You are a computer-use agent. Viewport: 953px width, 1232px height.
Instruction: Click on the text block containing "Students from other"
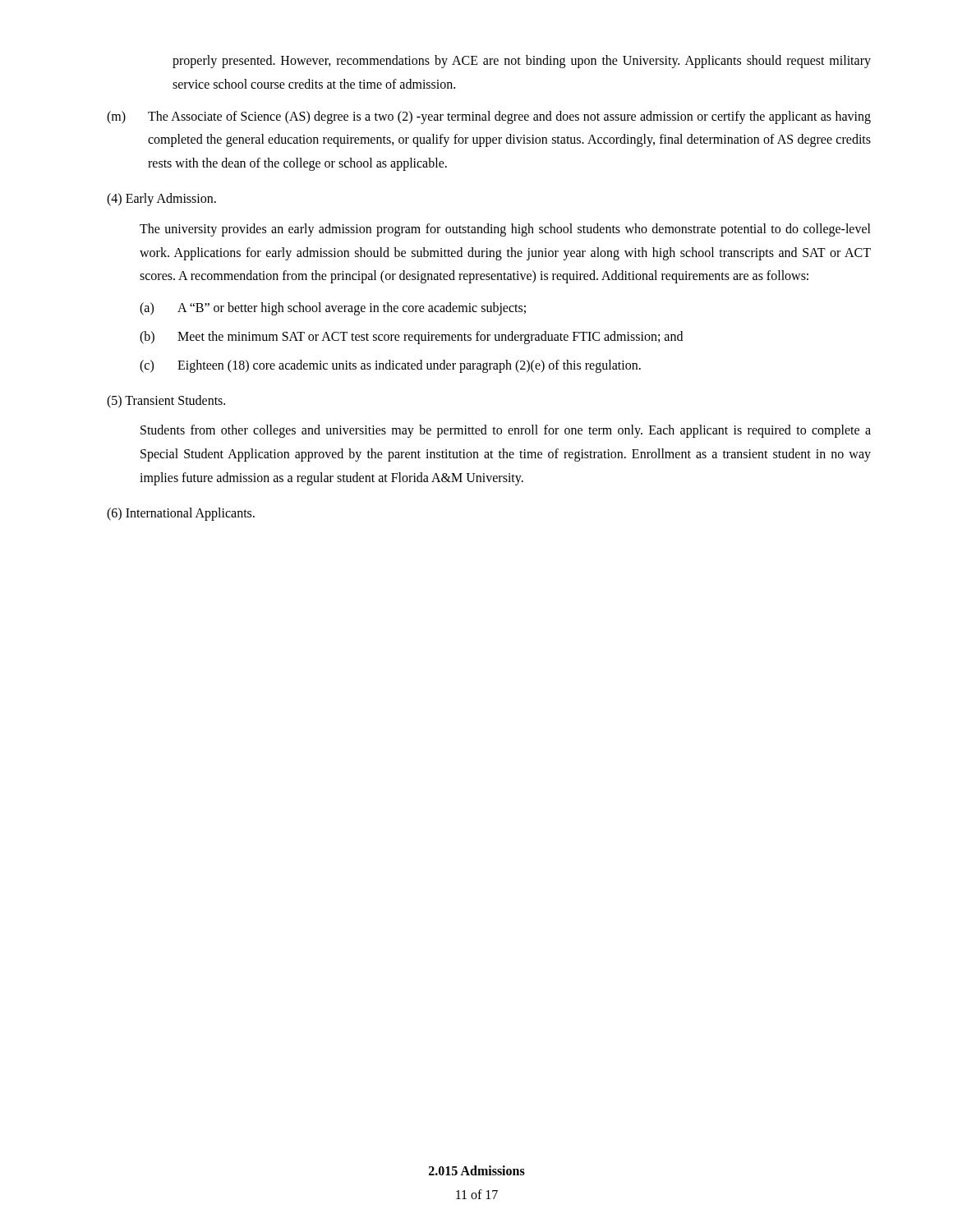click(x=505, y=455)
